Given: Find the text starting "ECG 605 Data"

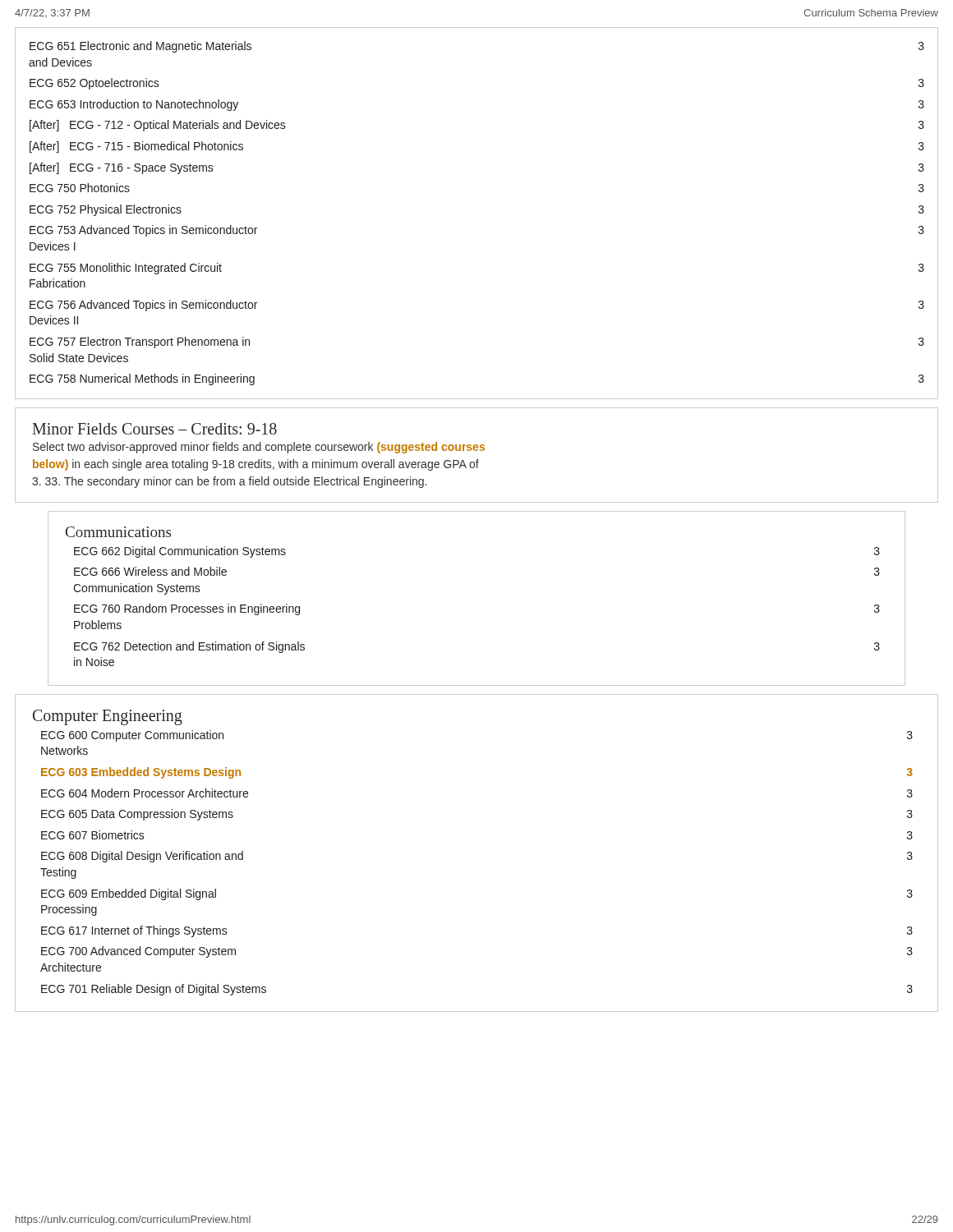Looking at the screenshot, I should click(138, 814).
